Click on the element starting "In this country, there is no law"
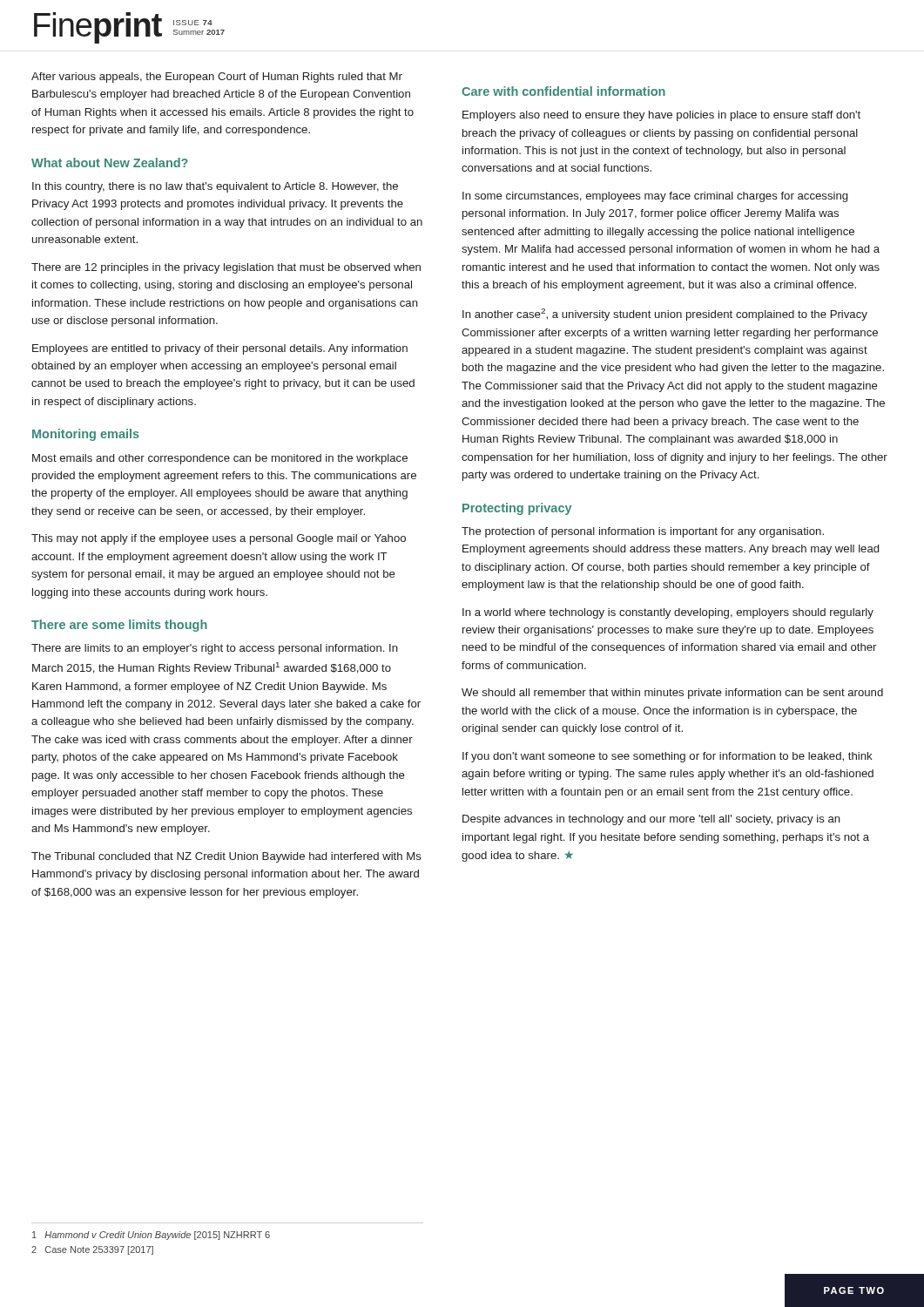 pyautogui.click(x=227, y=213)
